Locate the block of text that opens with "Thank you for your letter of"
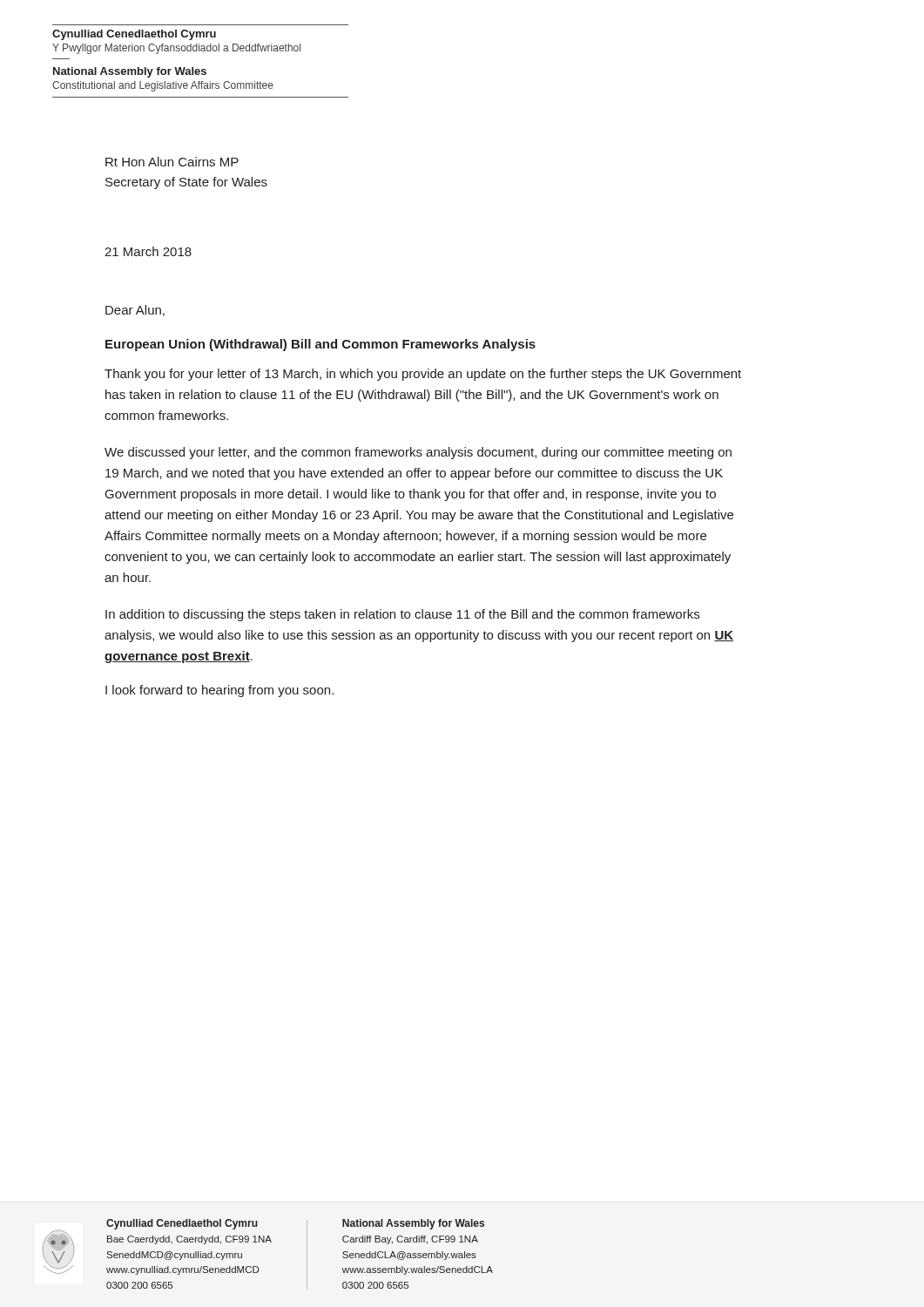The width and height of the screenshot is (924, 1307). [423, 394]
